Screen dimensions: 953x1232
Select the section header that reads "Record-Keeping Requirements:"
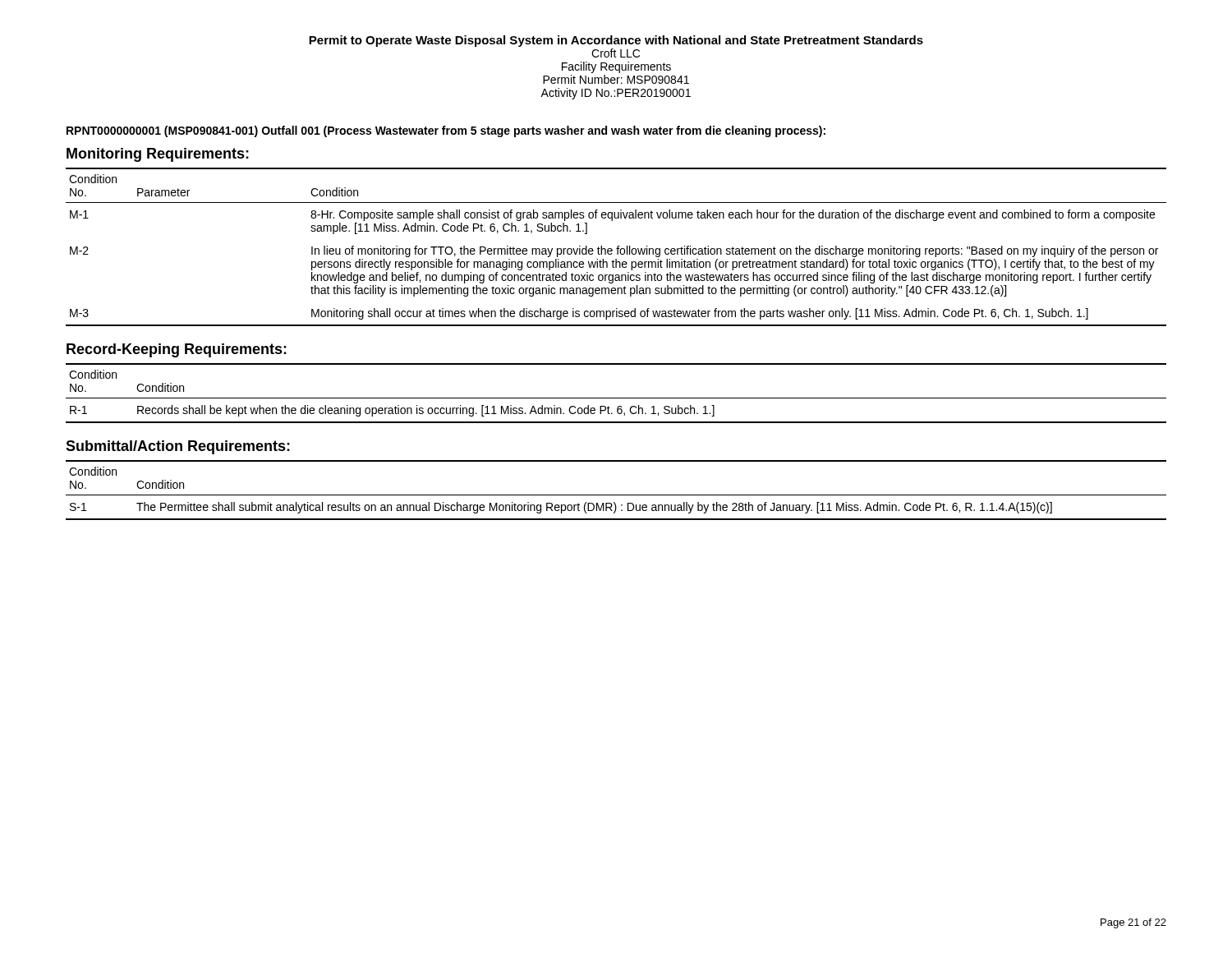coord(177,349)
